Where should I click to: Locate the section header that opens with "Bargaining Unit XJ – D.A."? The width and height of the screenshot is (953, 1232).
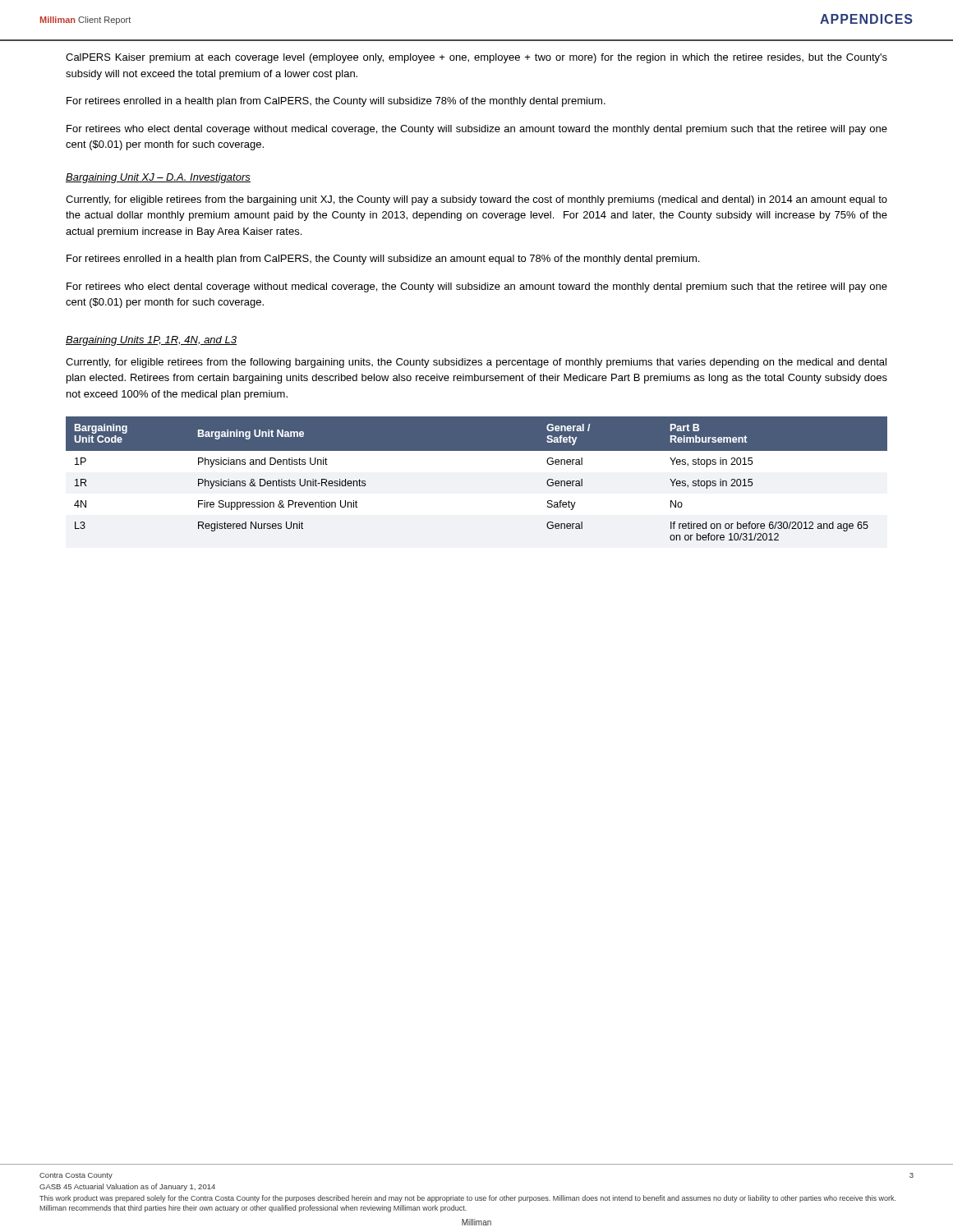point(158,177)
